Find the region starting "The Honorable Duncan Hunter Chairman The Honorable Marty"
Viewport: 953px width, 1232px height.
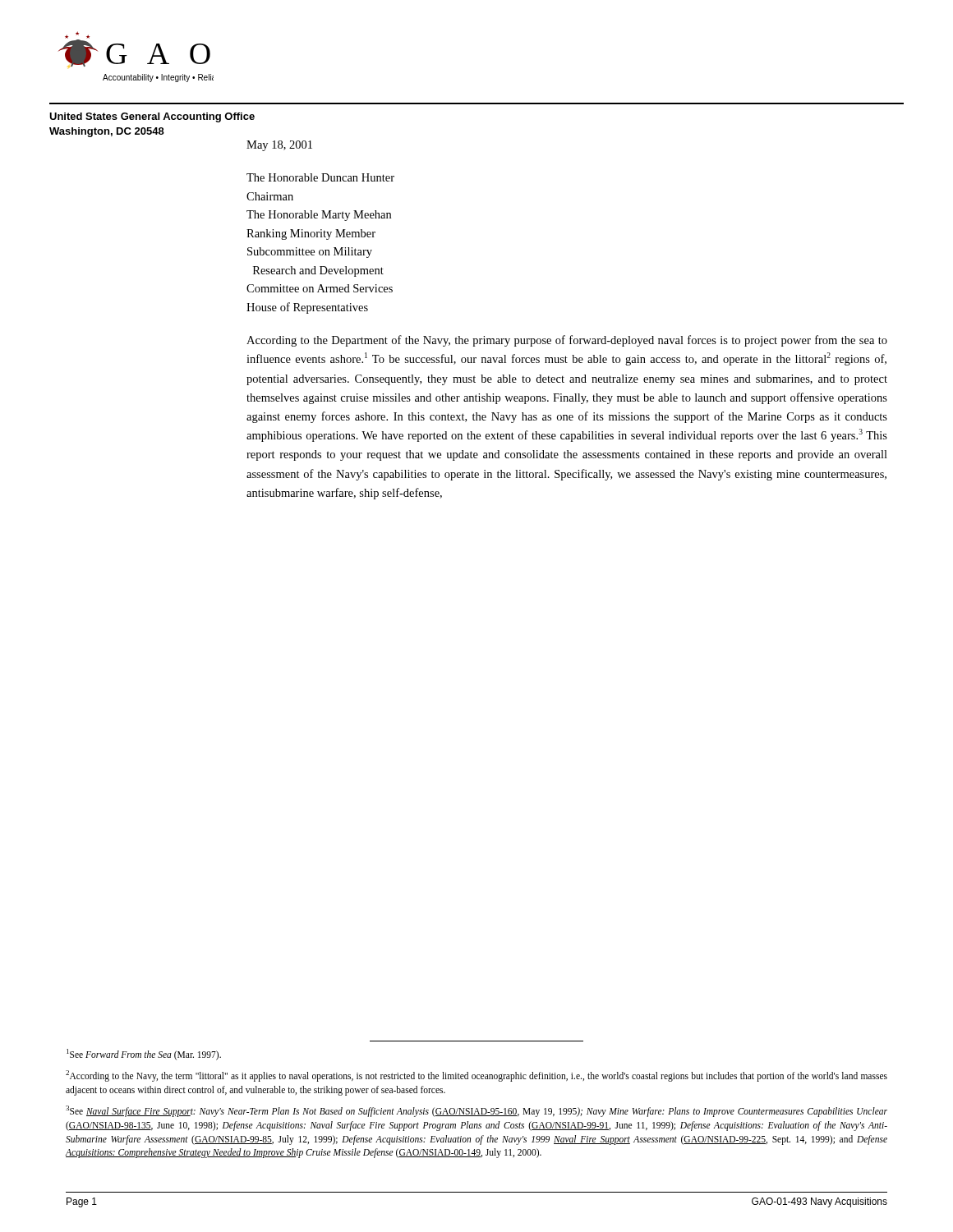coord(320,242)
